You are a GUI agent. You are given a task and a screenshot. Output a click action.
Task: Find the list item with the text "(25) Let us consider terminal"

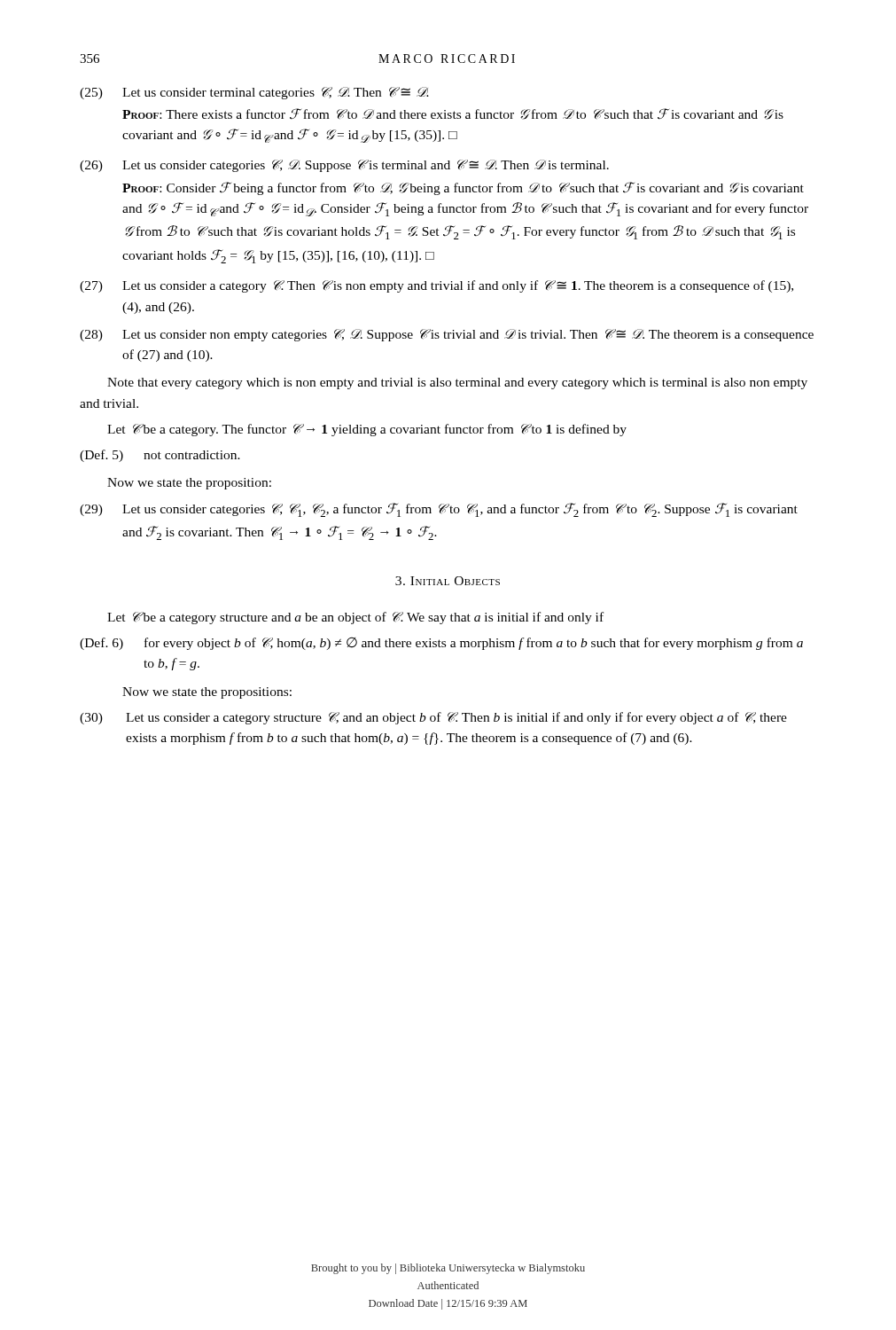point(448,114)
